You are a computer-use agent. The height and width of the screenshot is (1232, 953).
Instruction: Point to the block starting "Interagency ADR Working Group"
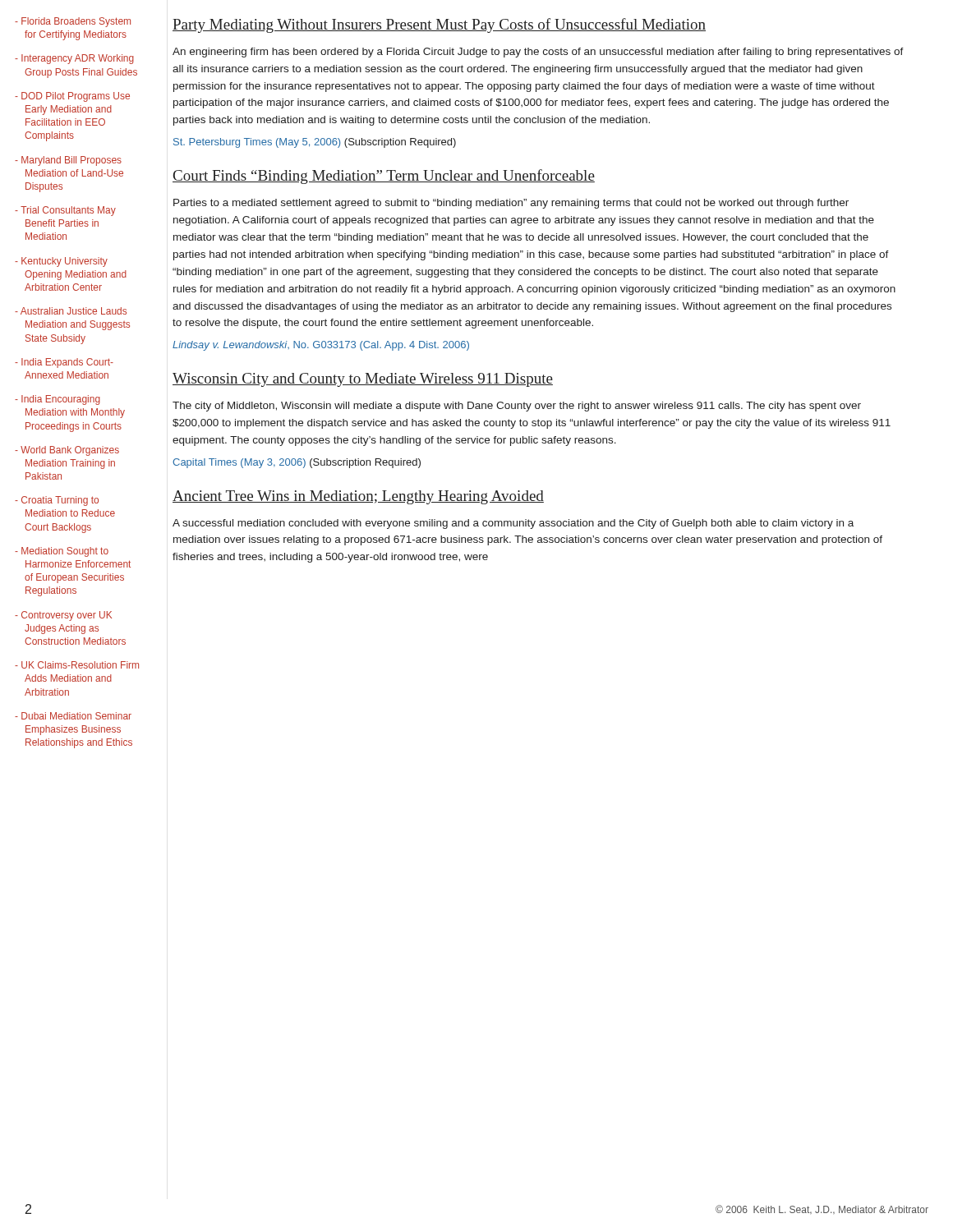coord(79,65)
